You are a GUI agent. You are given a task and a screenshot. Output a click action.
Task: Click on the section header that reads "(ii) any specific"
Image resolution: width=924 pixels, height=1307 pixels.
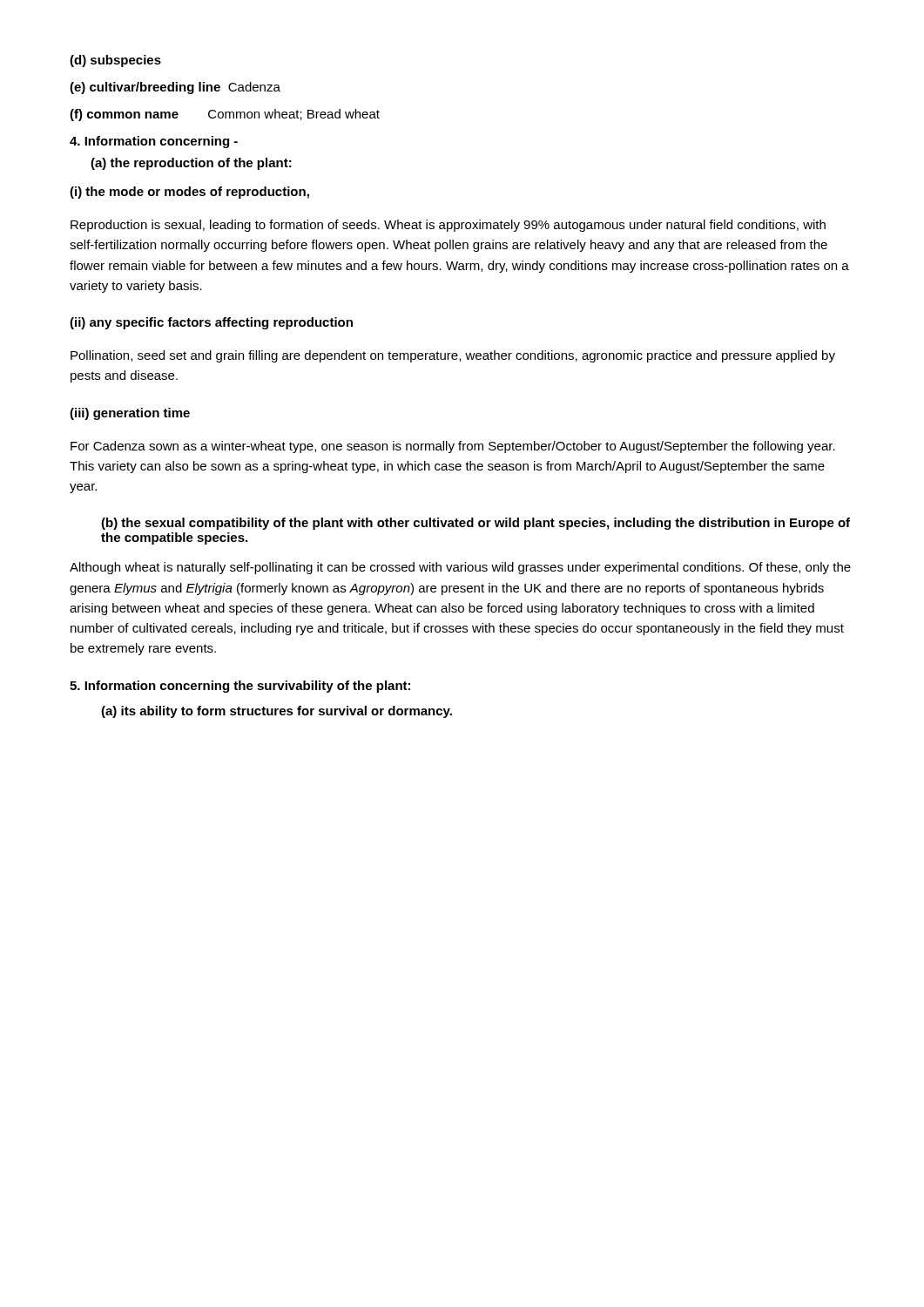point(212,322)
